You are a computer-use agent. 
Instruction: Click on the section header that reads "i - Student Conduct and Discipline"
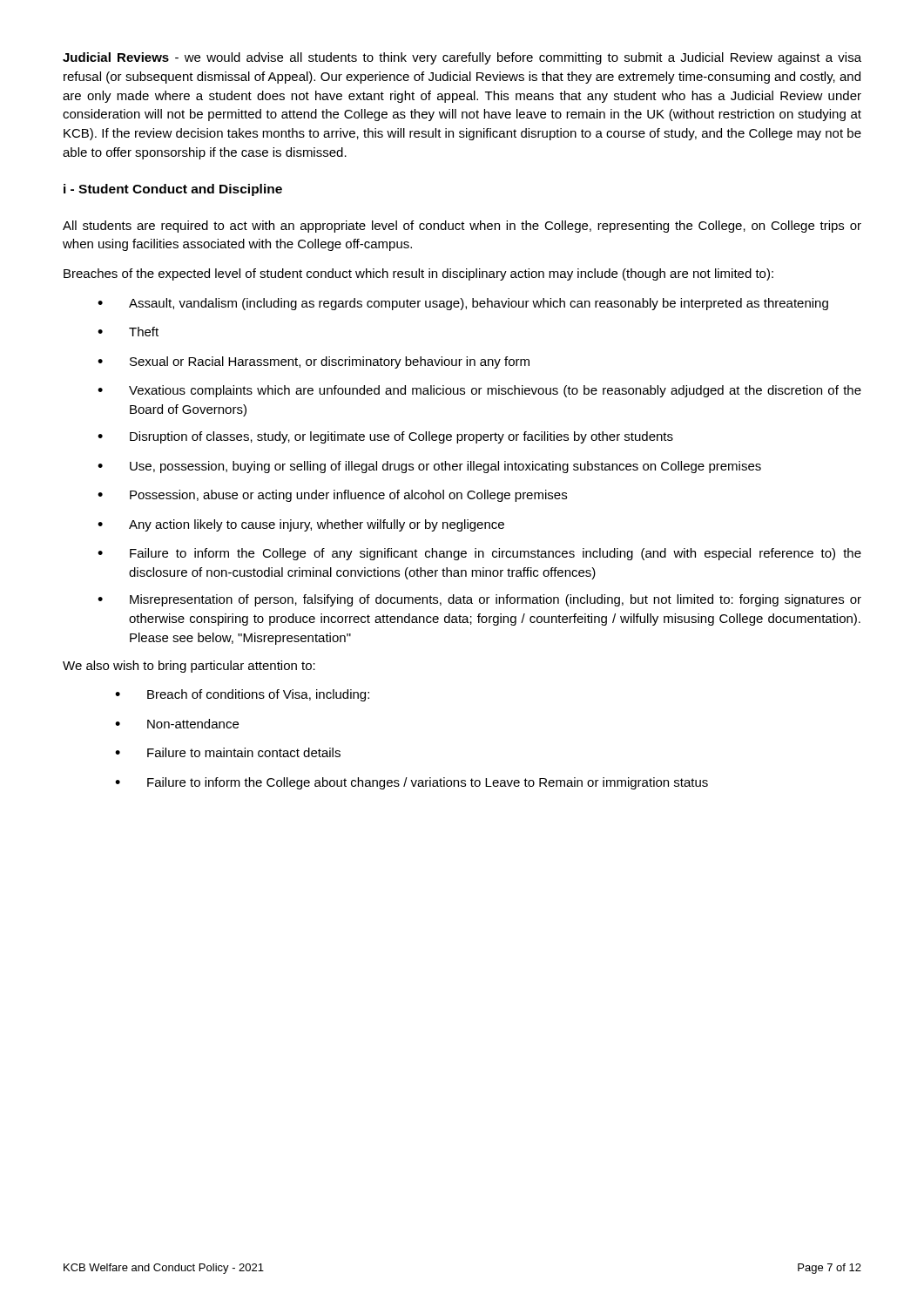pyautogui.click(x=173, y=188)
